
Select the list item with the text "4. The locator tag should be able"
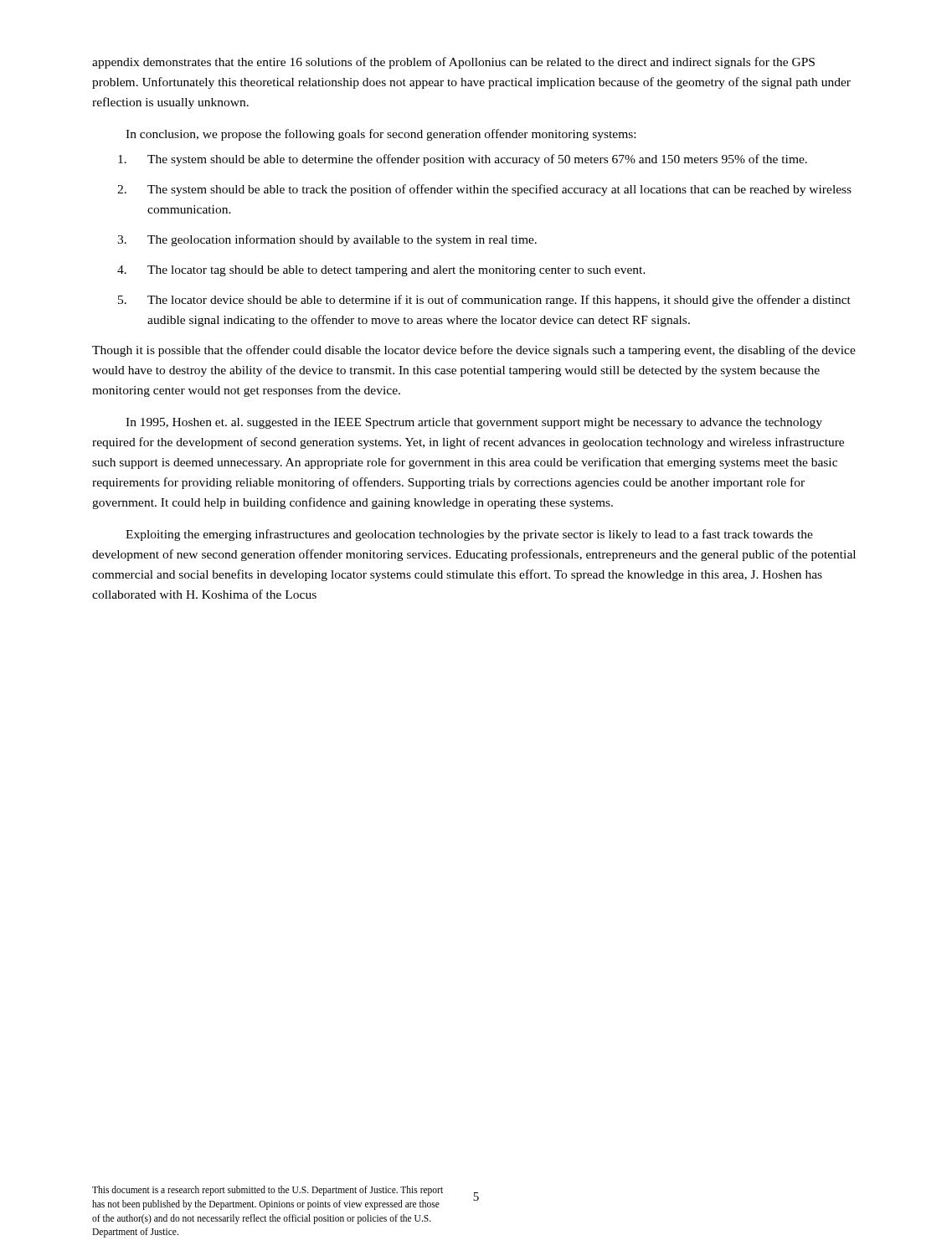coord(489,270)
